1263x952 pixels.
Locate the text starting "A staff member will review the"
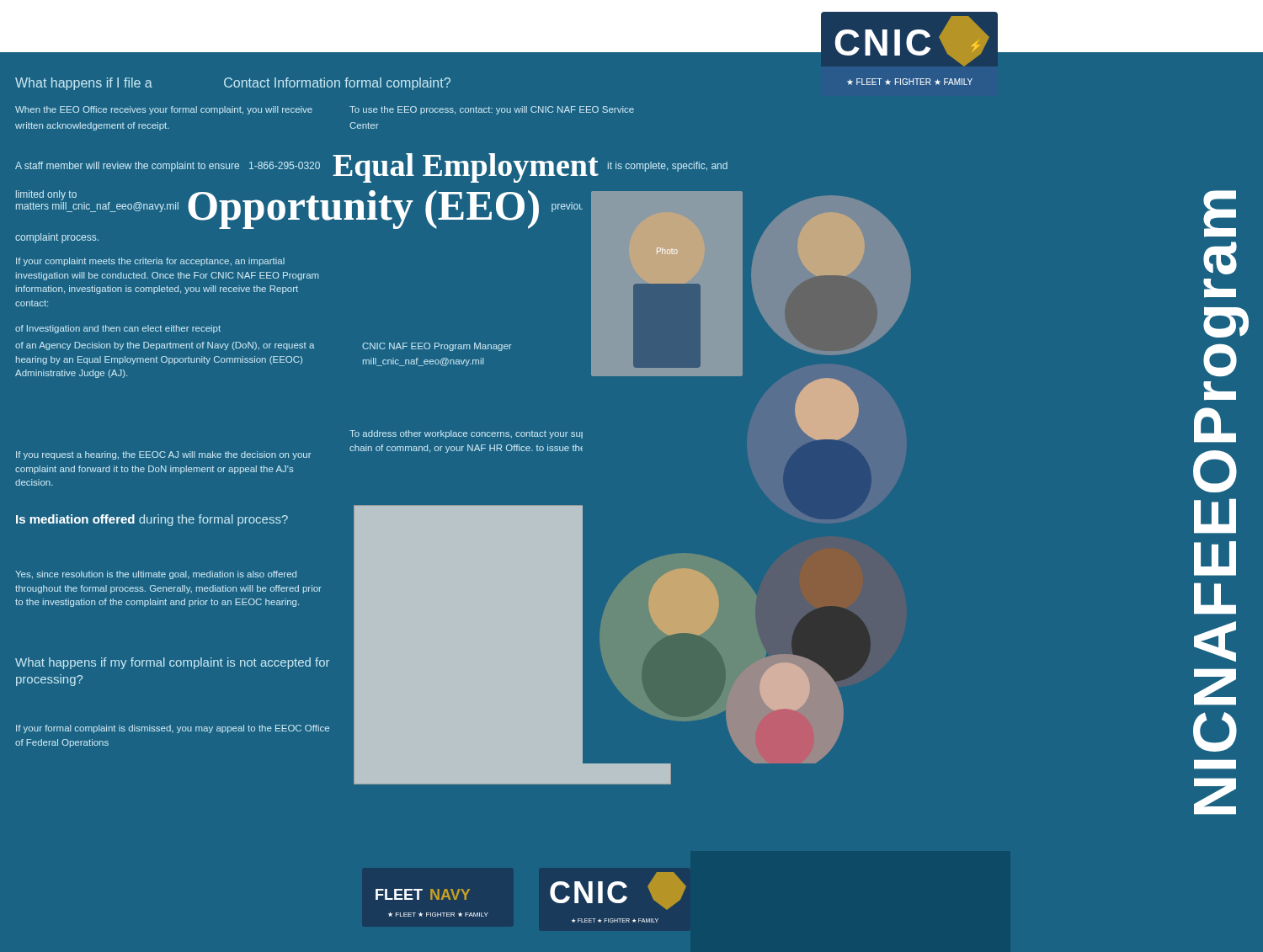point(372,174)
